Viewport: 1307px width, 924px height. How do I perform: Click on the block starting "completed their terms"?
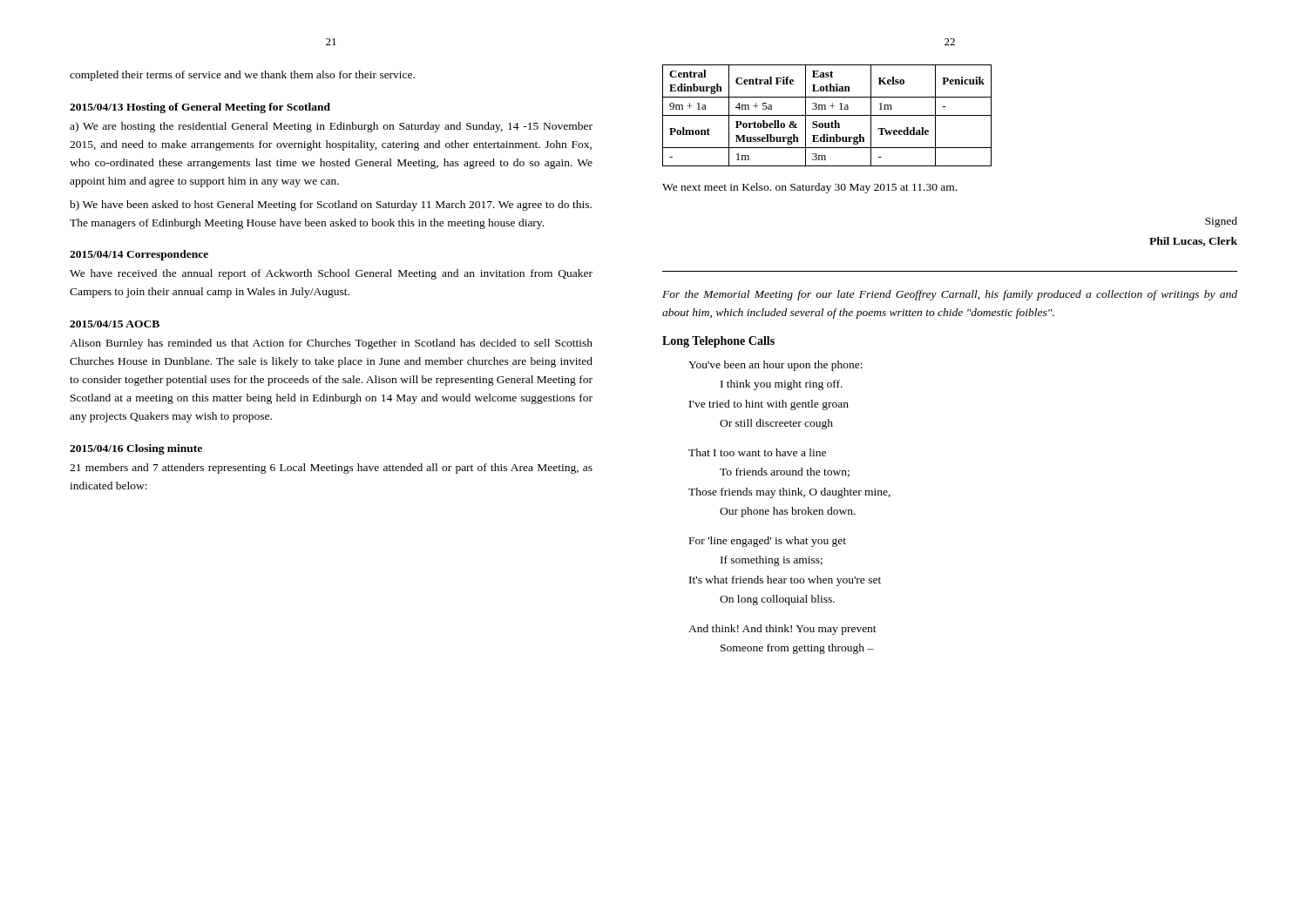(x=243, y=74)
